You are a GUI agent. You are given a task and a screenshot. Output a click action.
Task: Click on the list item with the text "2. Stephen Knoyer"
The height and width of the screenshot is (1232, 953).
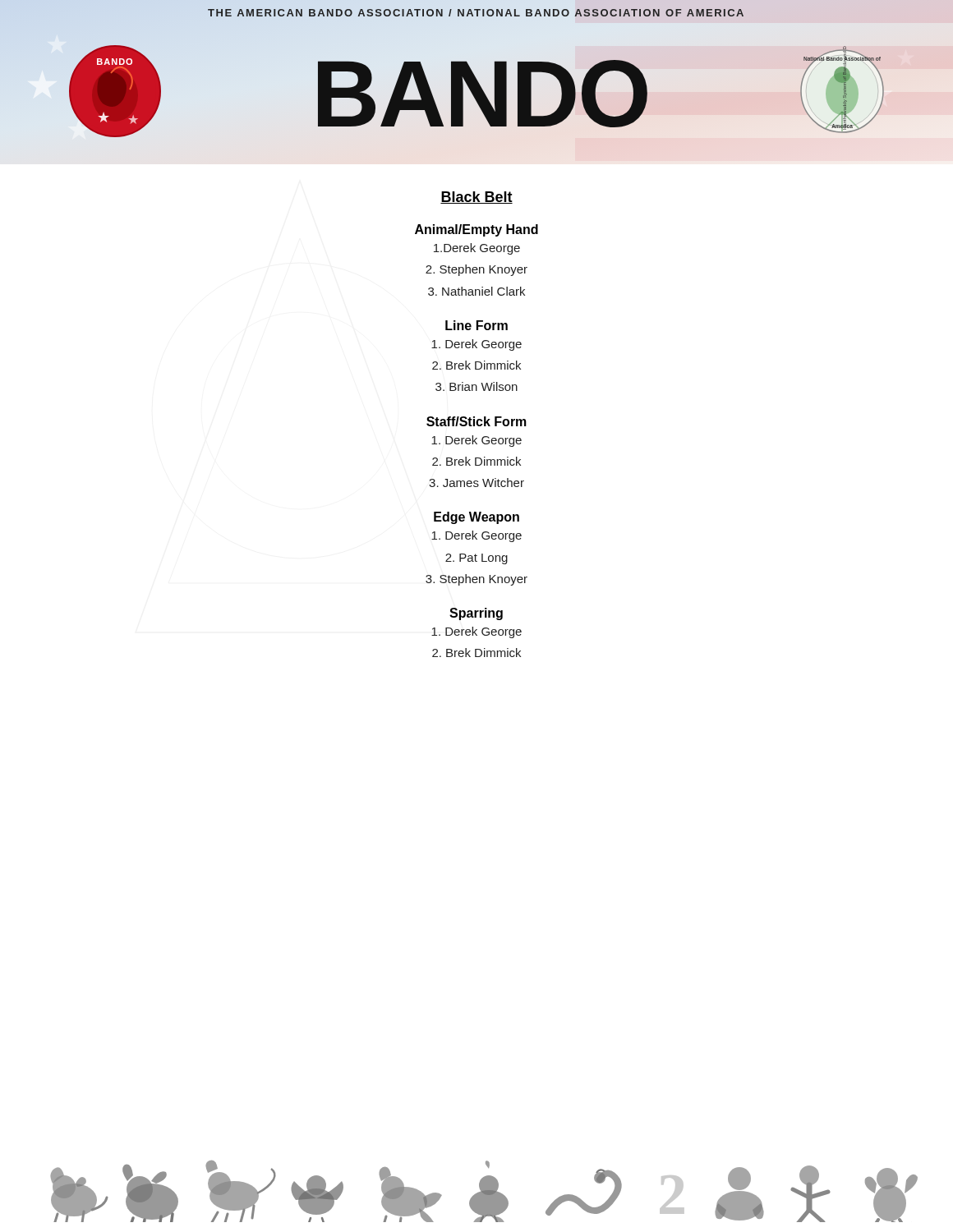click(x=476, y=269)
